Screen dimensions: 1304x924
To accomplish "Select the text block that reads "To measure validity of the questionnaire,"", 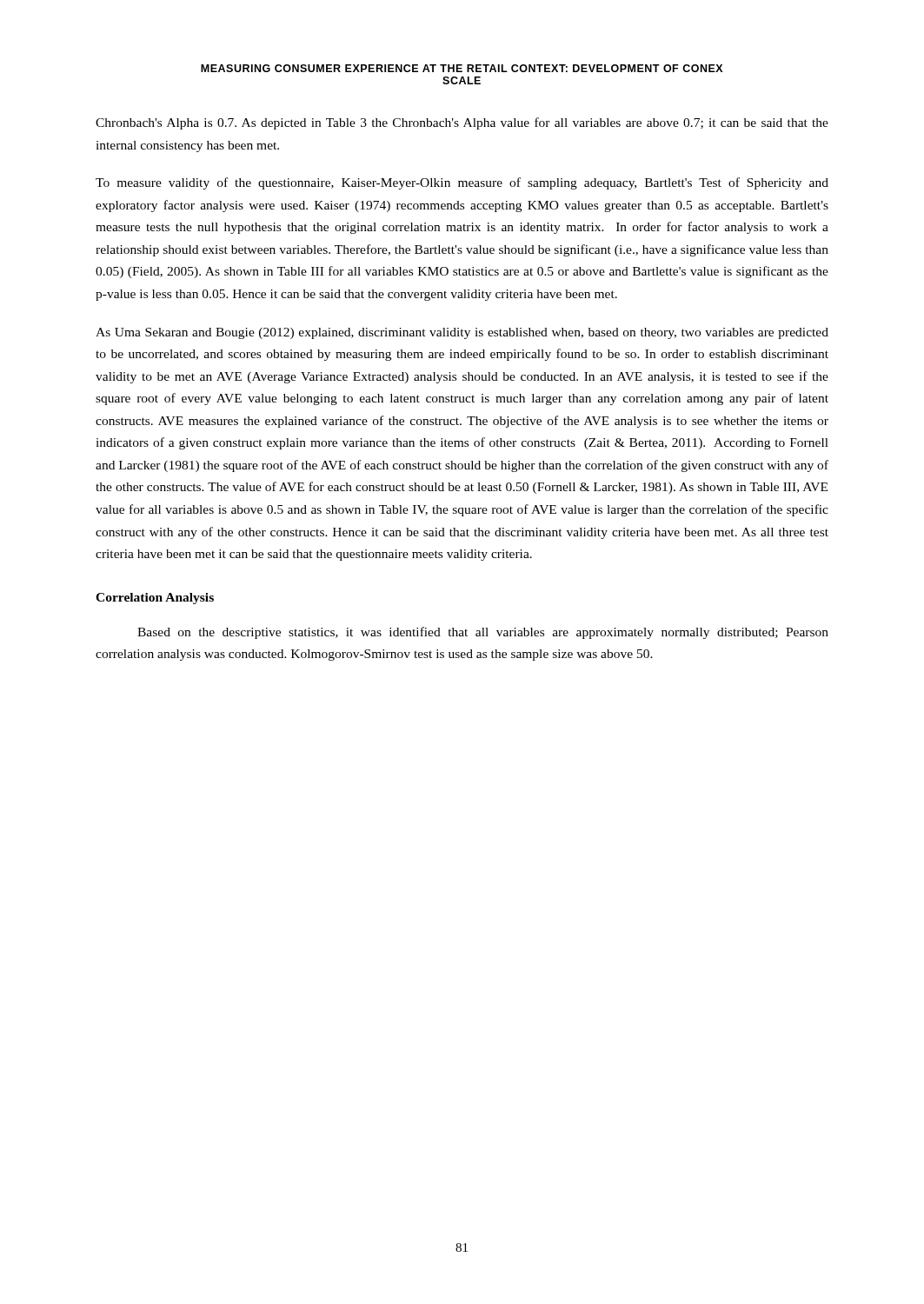I will (x=462, y=238).
